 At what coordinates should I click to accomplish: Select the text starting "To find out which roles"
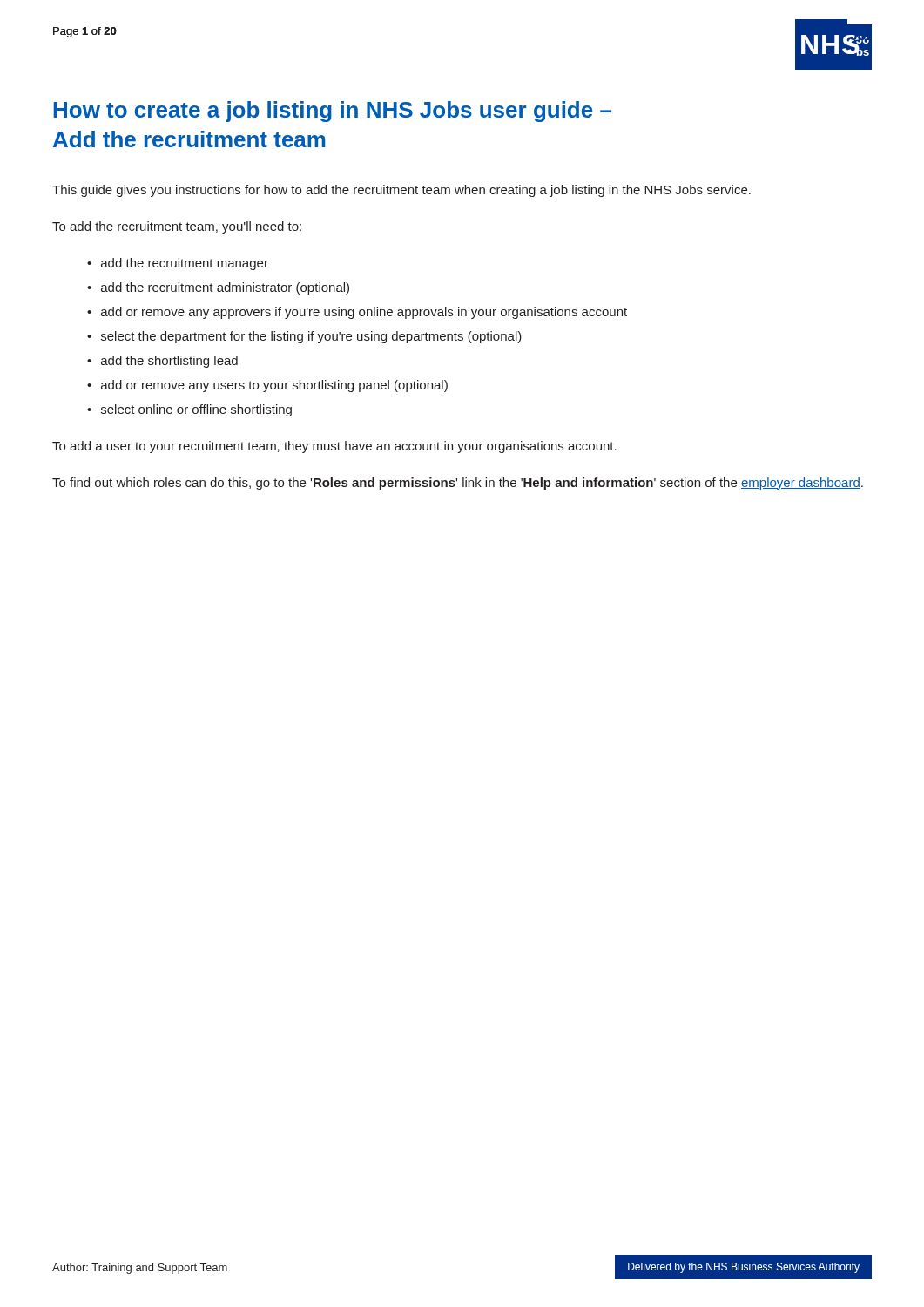click(x=458, y=482)
